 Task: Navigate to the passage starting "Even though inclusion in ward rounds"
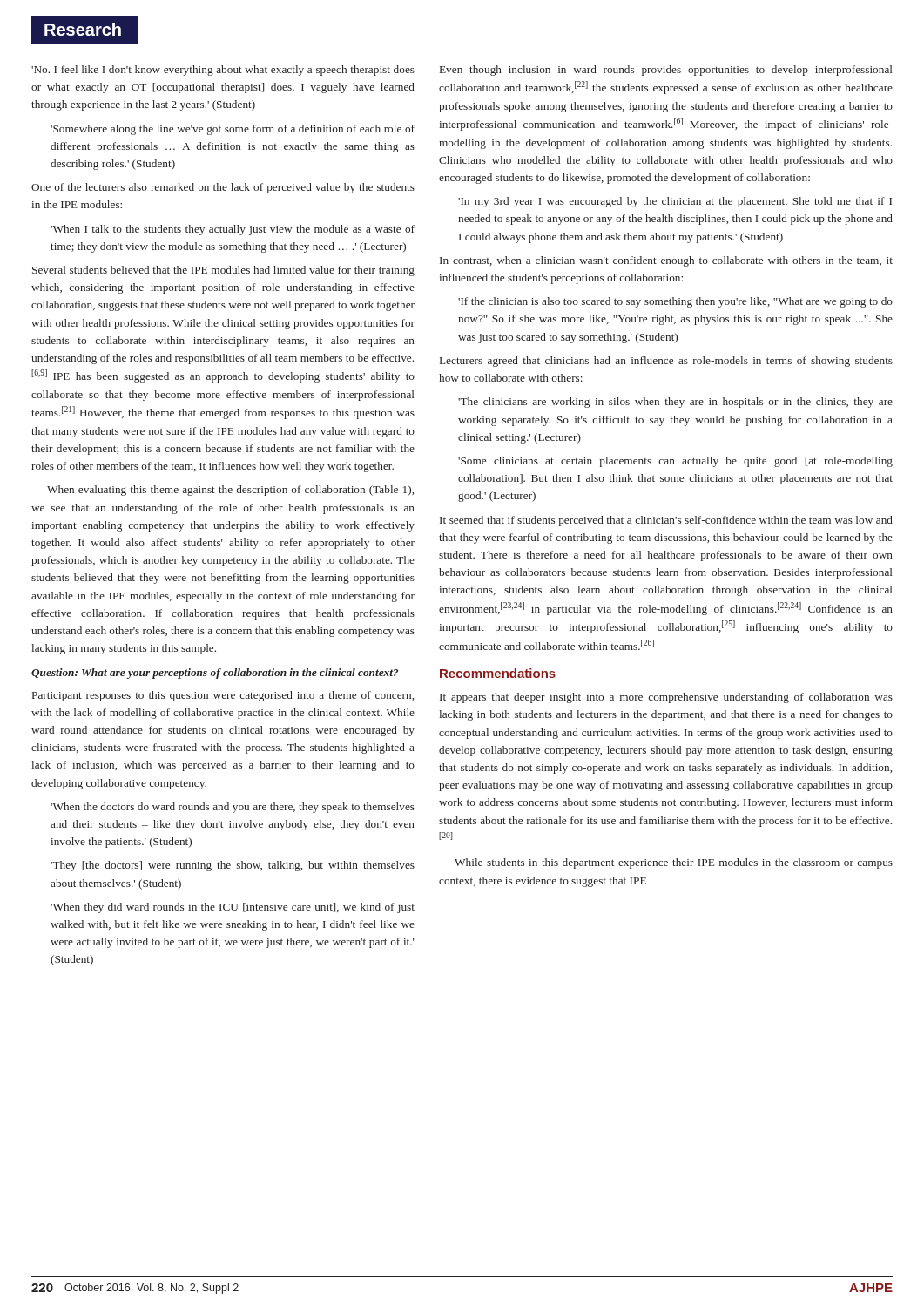(666, 153)
